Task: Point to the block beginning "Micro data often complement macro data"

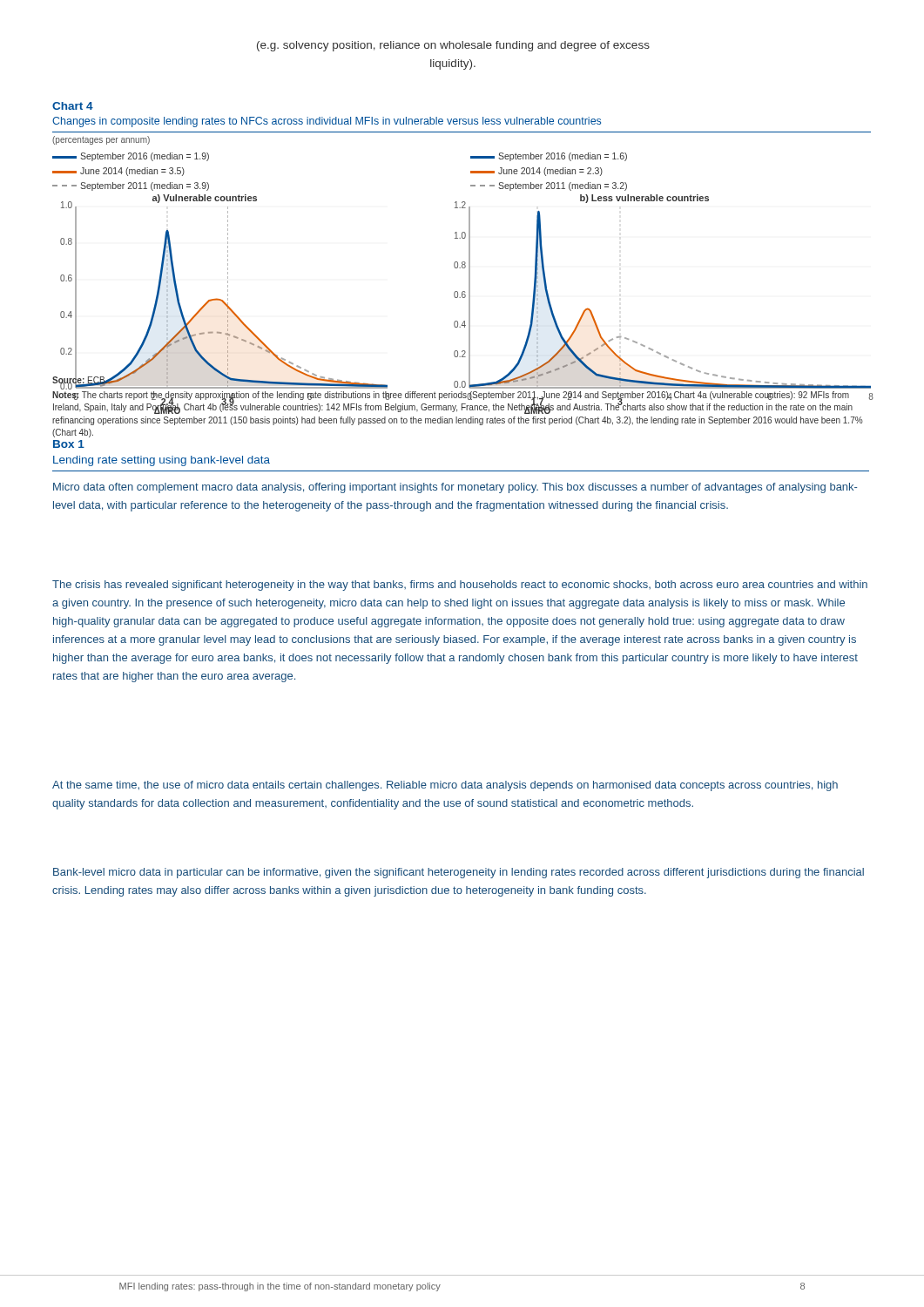Action: pos(455,496)
